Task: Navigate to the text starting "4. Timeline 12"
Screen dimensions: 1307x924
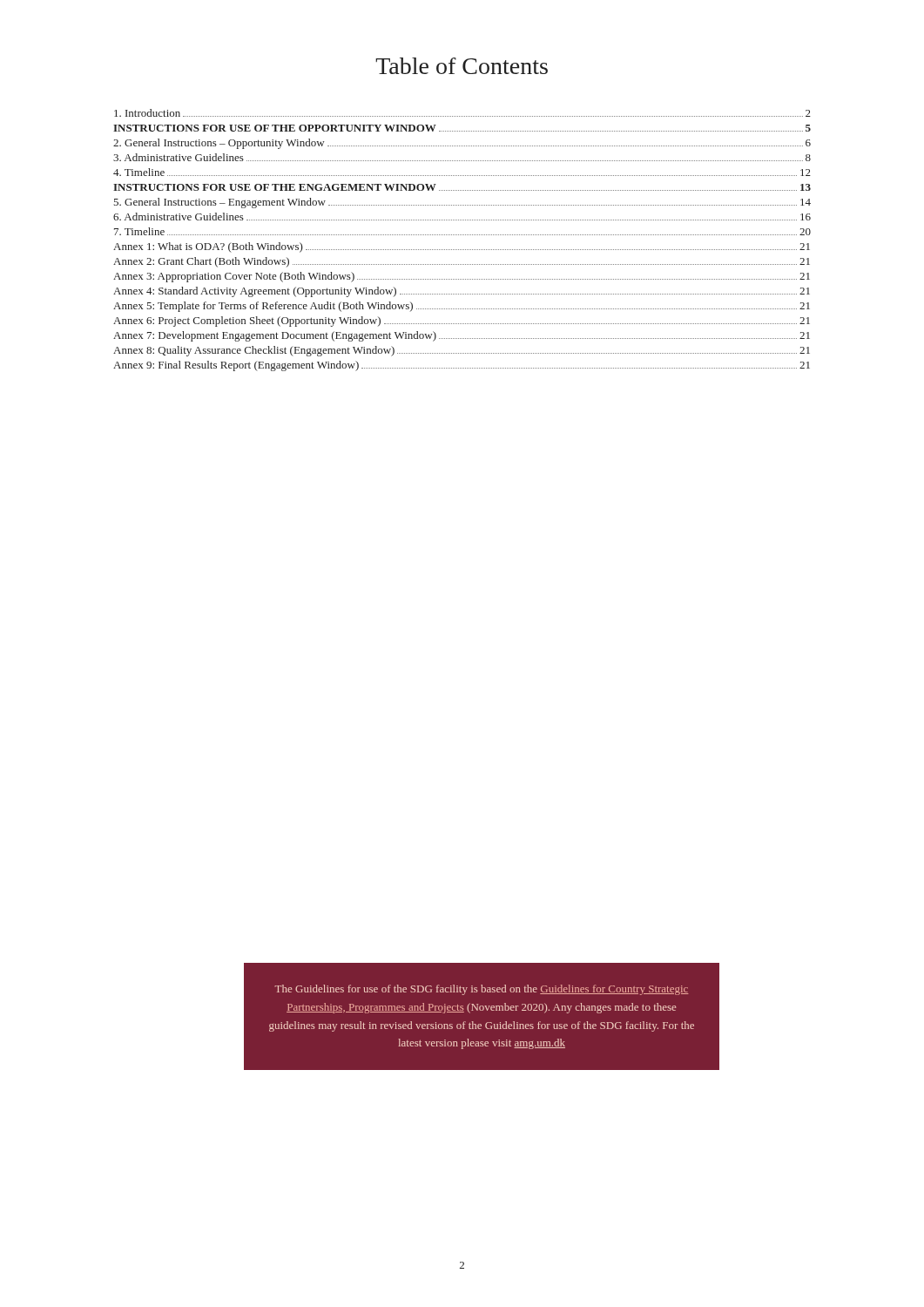Action: pos(462,173)
